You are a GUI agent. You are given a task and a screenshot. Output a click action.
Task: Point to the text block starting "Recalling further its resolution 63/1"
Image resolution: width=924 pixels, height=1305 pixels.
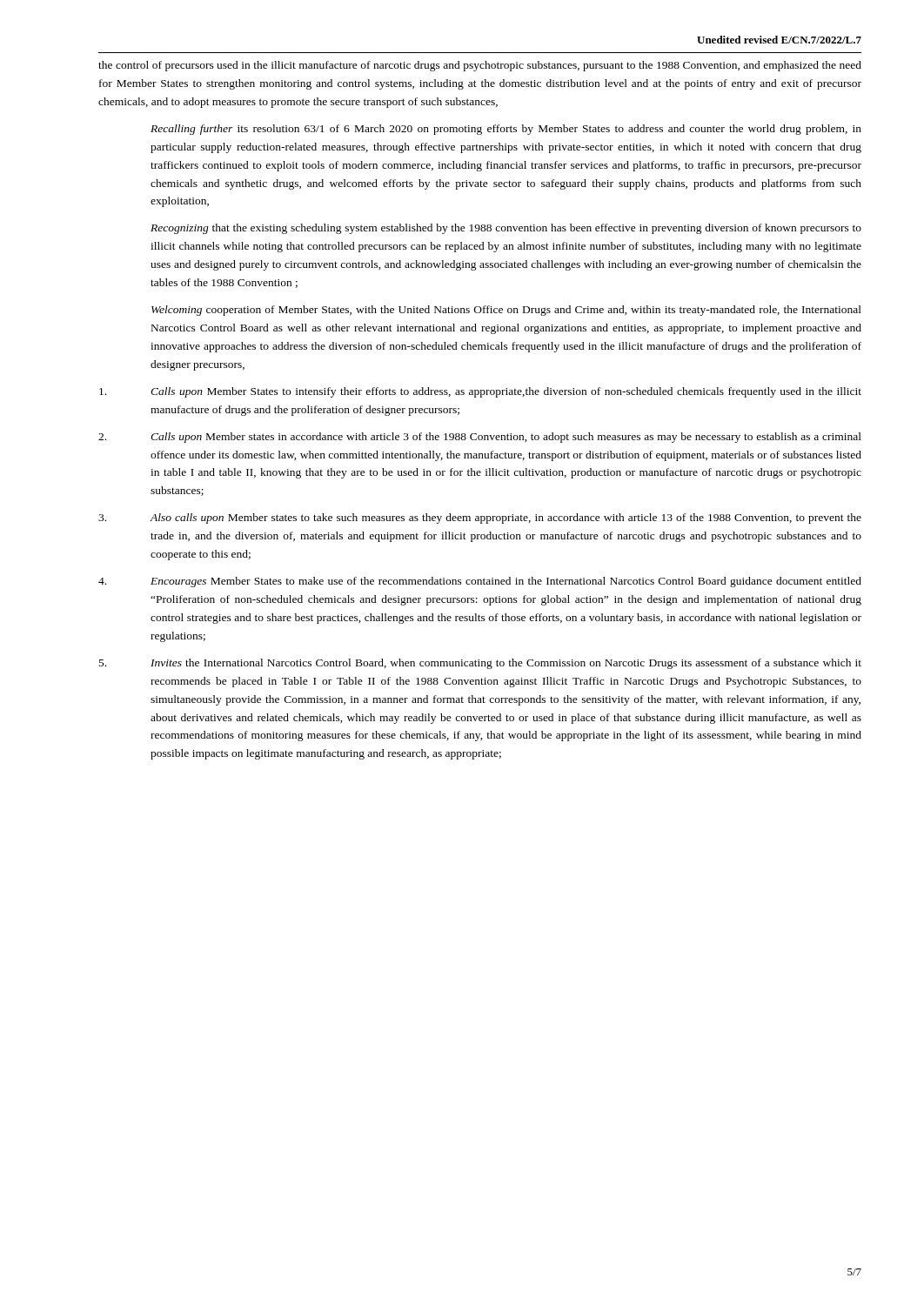coord(506,165)
